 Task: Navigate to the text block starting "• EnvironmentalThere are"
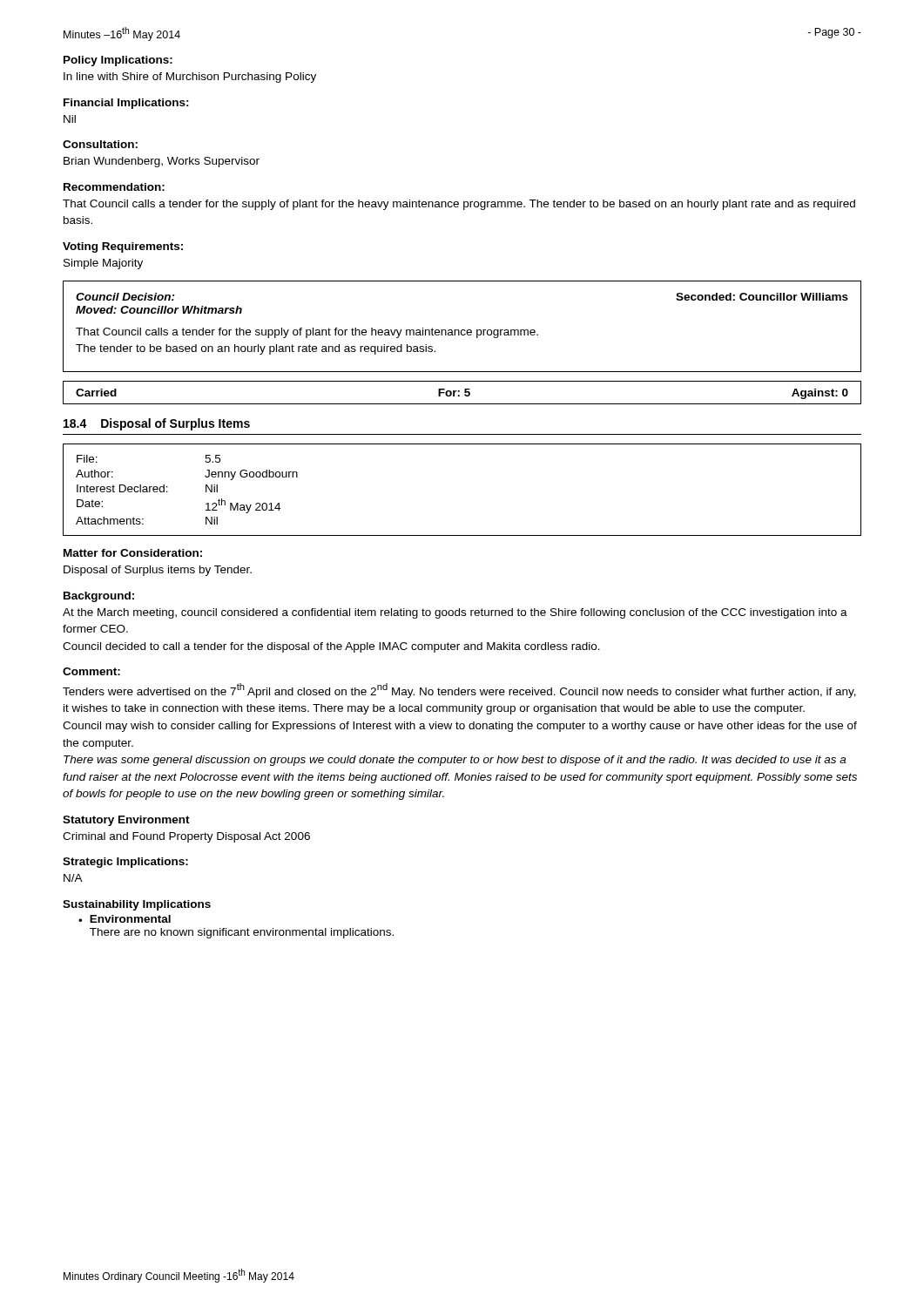(236, 925)
